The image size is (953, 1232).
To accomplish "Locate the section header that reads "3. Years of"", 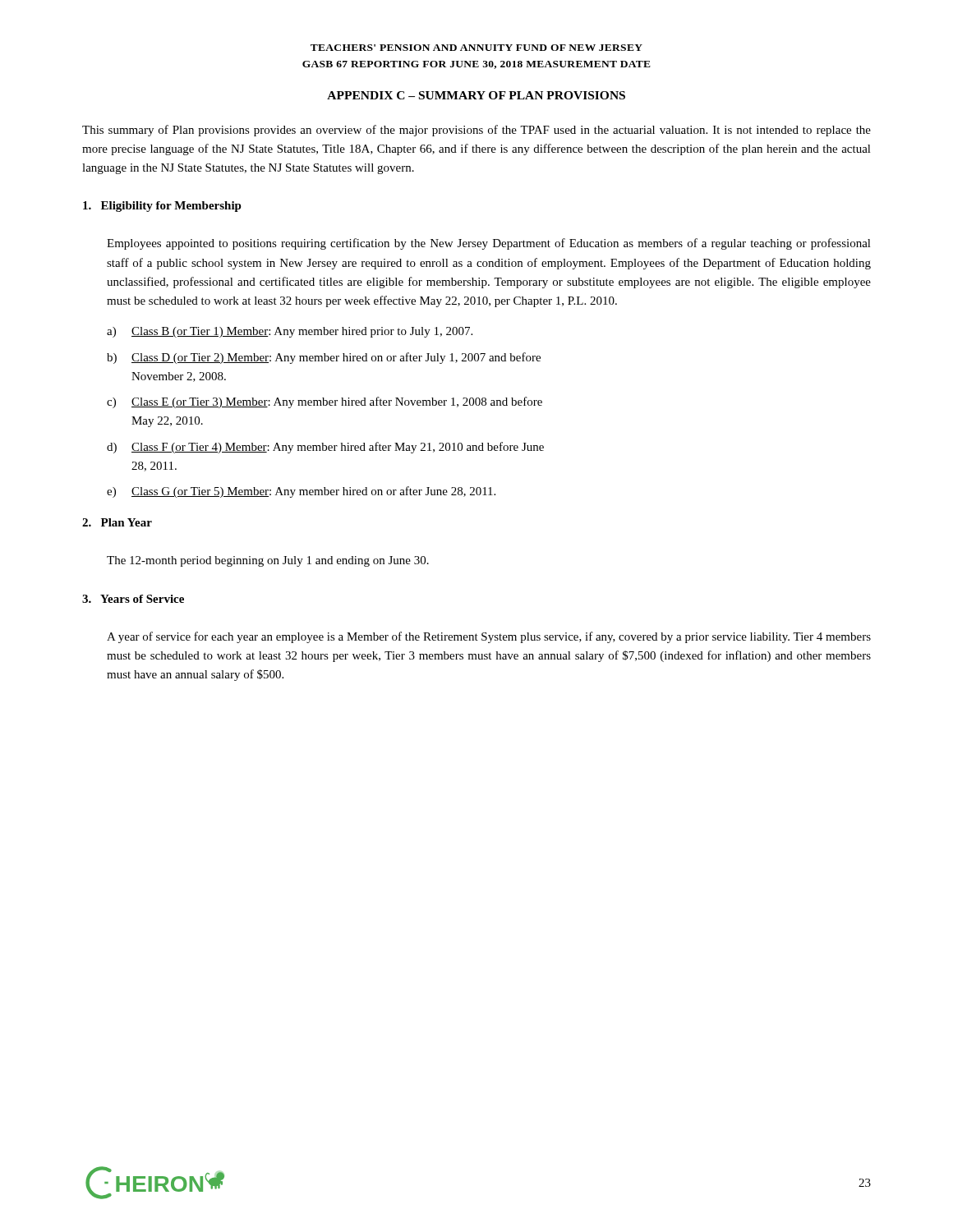I will click(133, 598).
